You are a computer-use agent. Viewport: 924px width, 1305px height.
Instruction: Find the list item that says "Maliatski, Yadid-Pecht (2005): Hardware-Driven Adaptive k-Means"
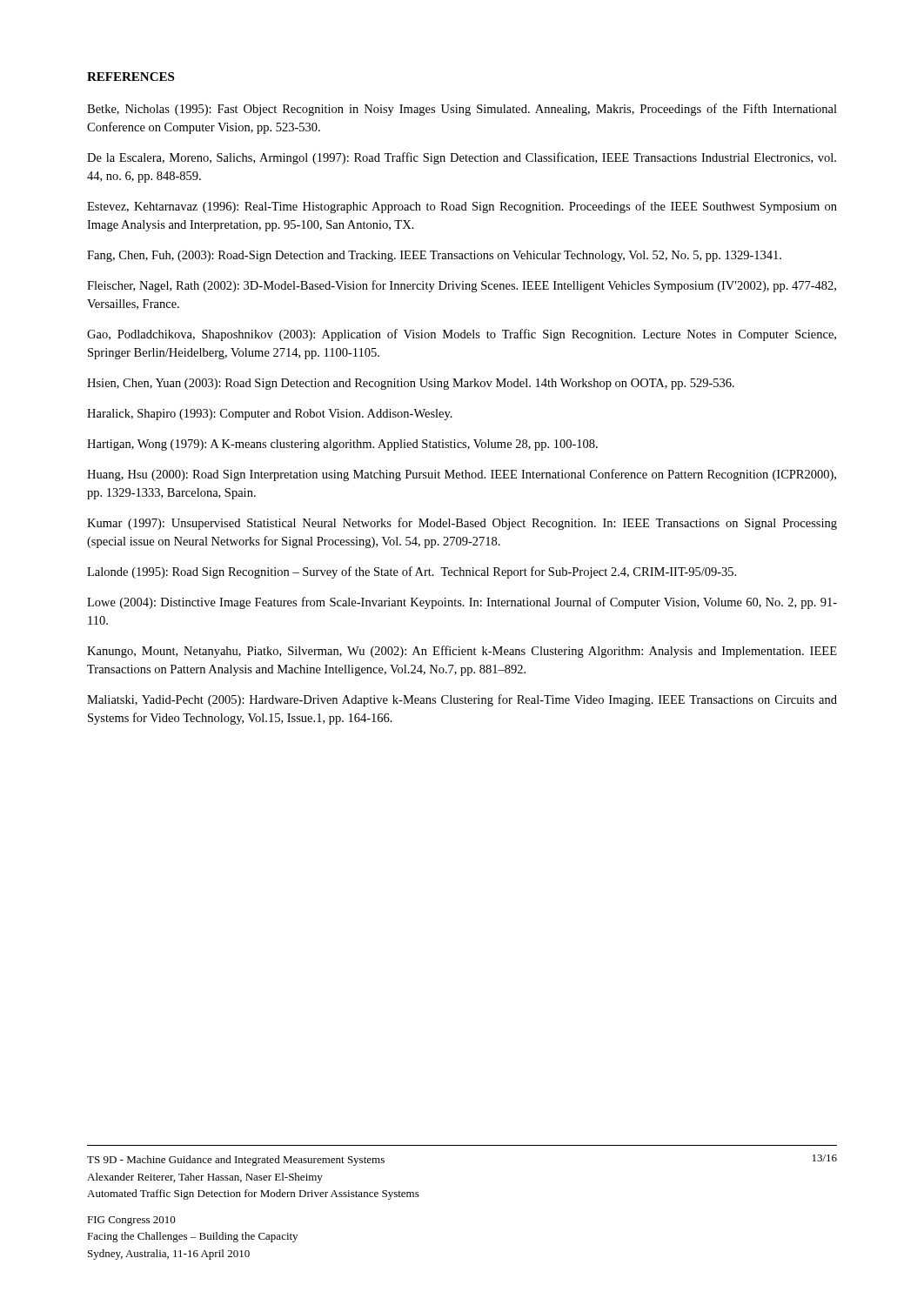click(462, 709)
